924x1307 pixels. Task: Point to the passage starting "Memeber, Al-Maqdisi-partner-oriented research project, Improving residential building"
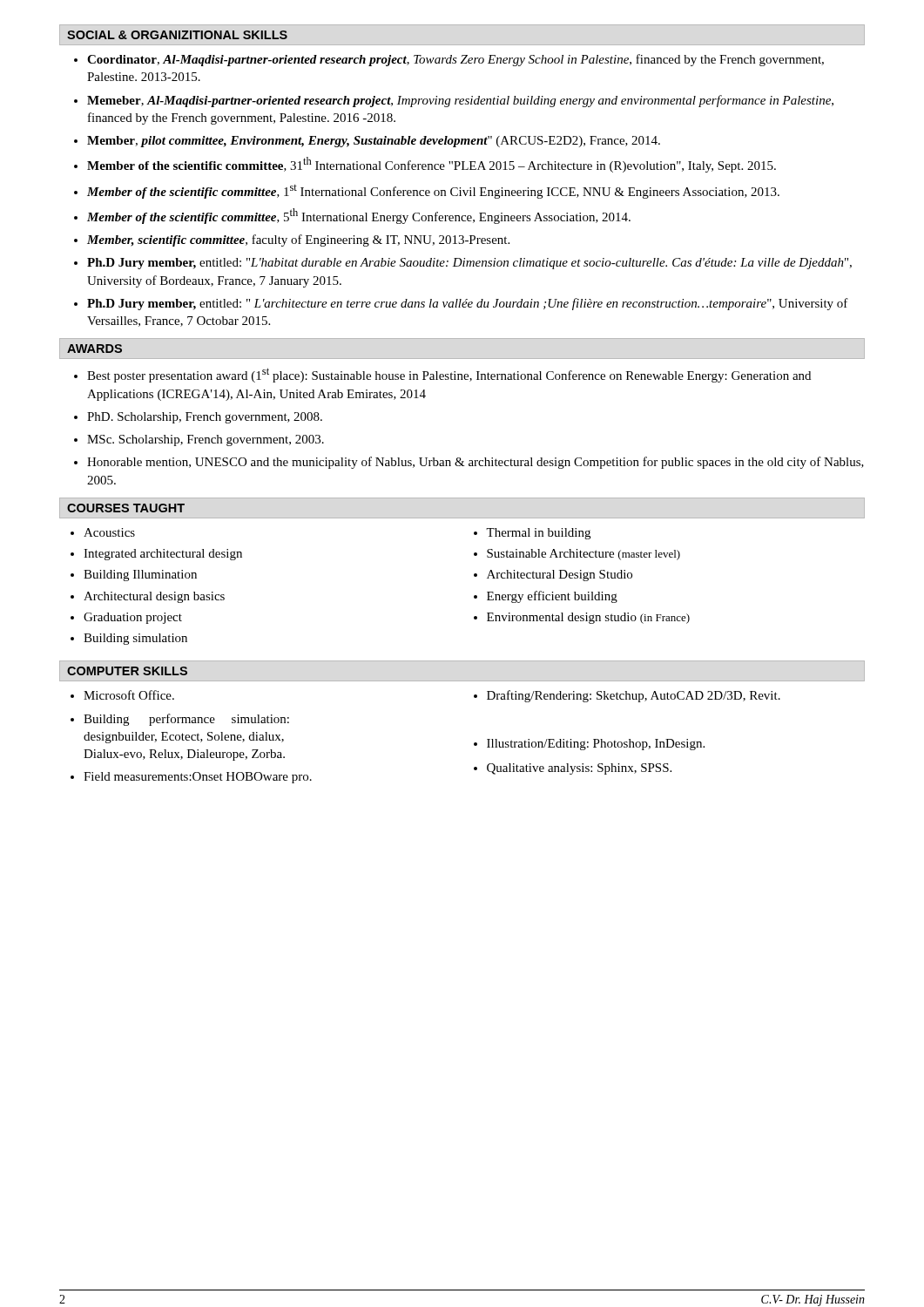tap(461, 109)
